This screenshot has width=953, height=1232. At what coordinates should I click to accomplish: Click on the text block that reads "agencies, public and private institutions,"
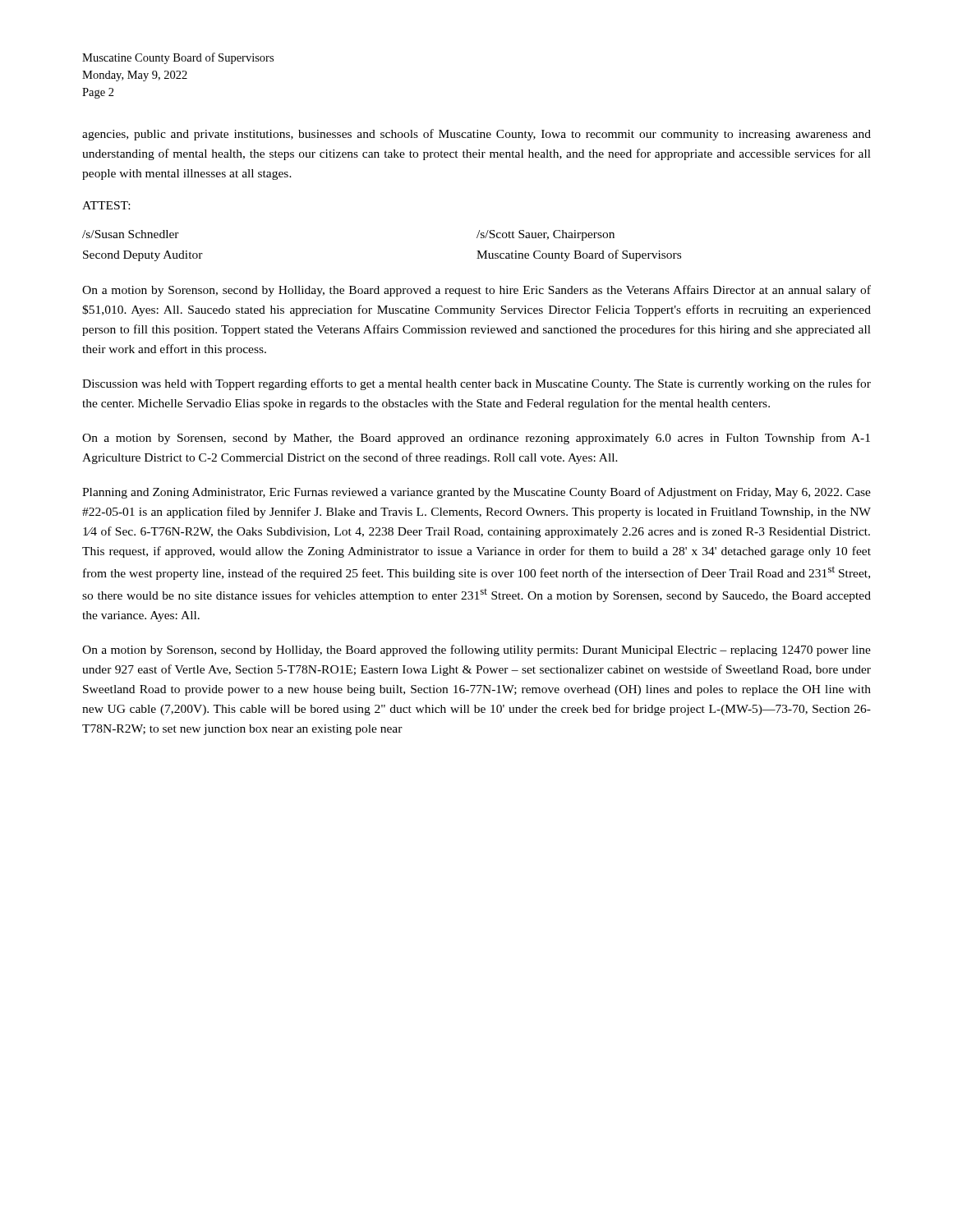[x=476, y=153]
